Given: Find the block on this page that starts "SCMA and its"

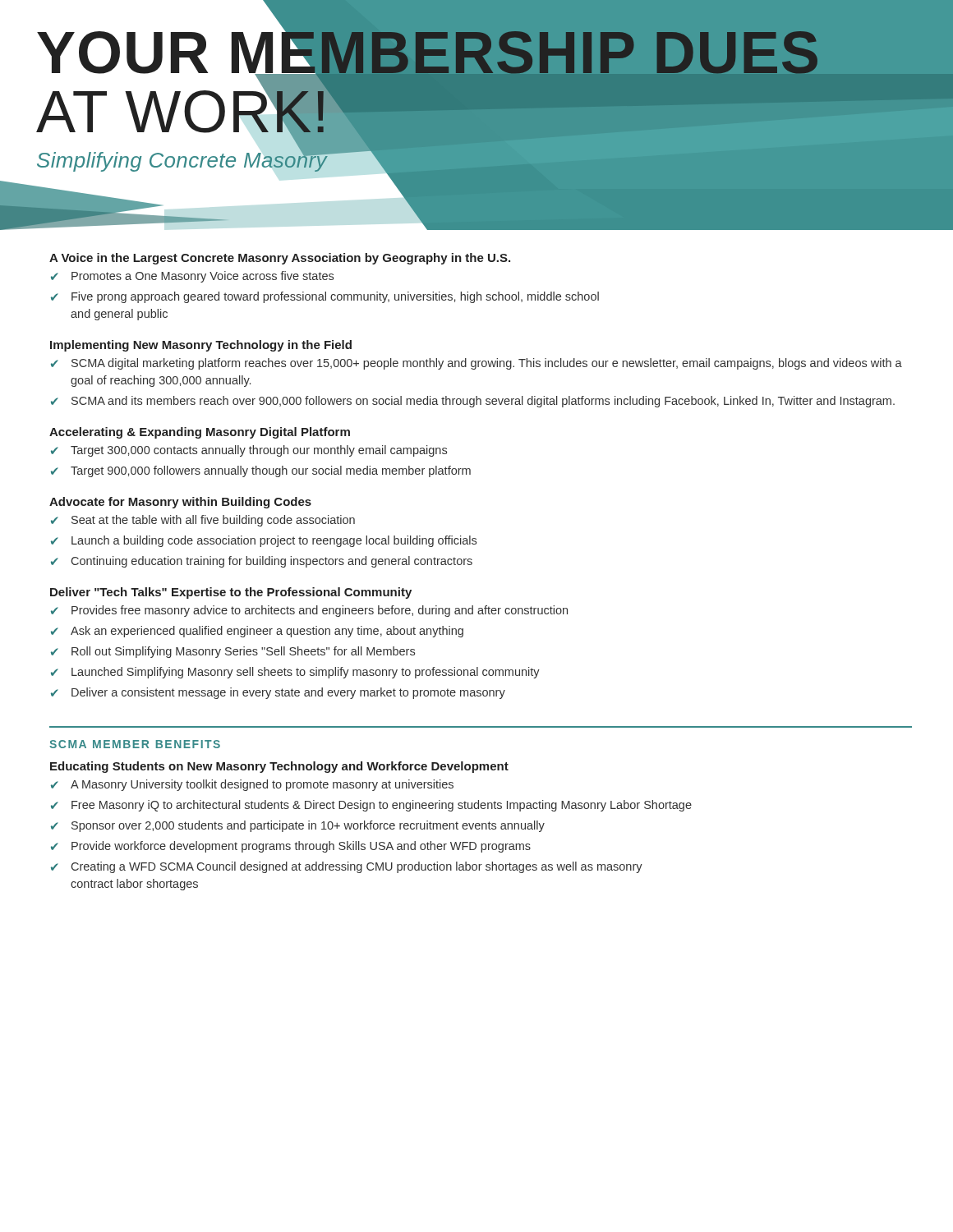Looking at the screenshot, I should click(483, 401).
